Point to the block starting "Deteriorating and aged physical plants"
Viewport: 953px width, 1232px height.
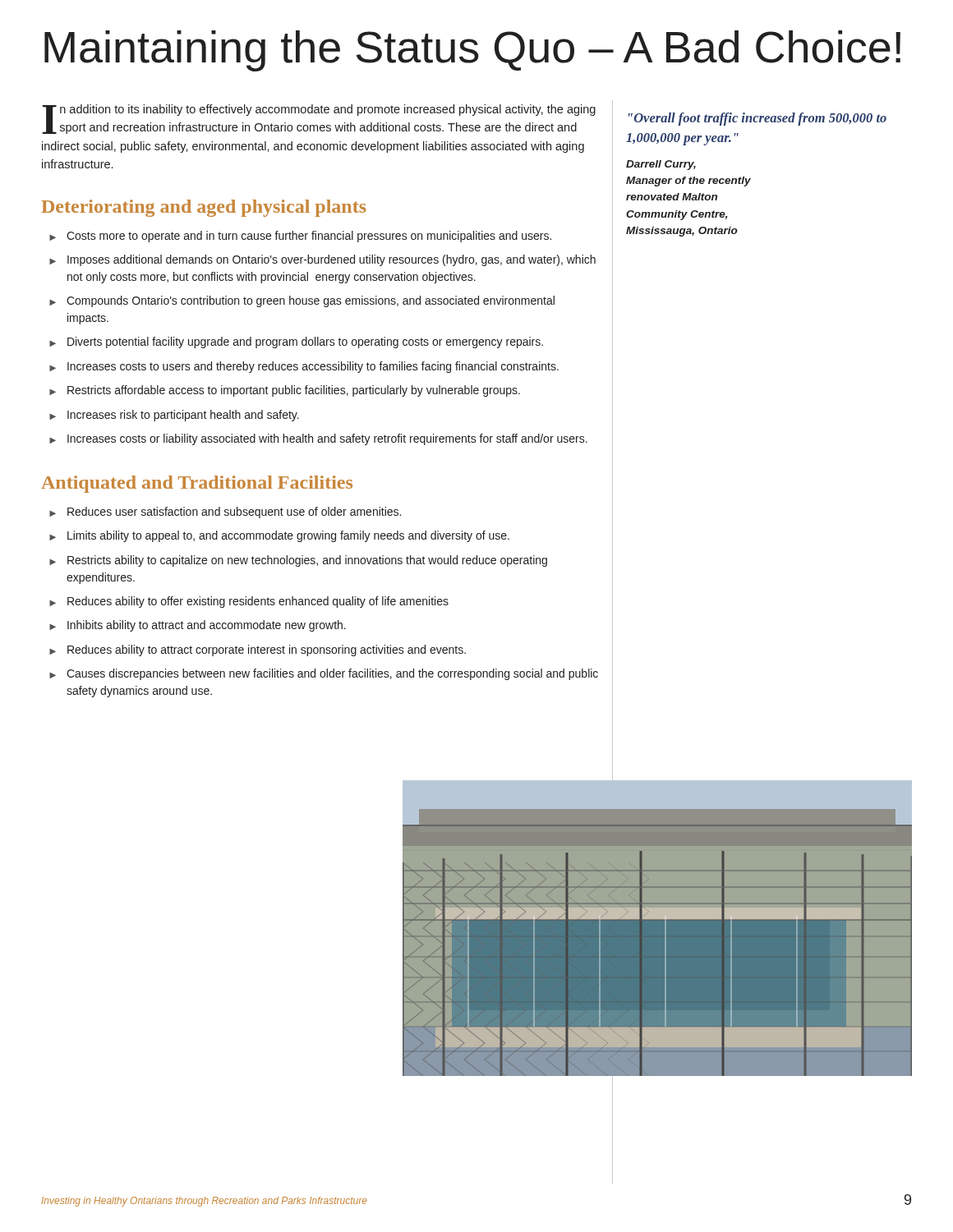pyautogui.click(x=320, y=206)
